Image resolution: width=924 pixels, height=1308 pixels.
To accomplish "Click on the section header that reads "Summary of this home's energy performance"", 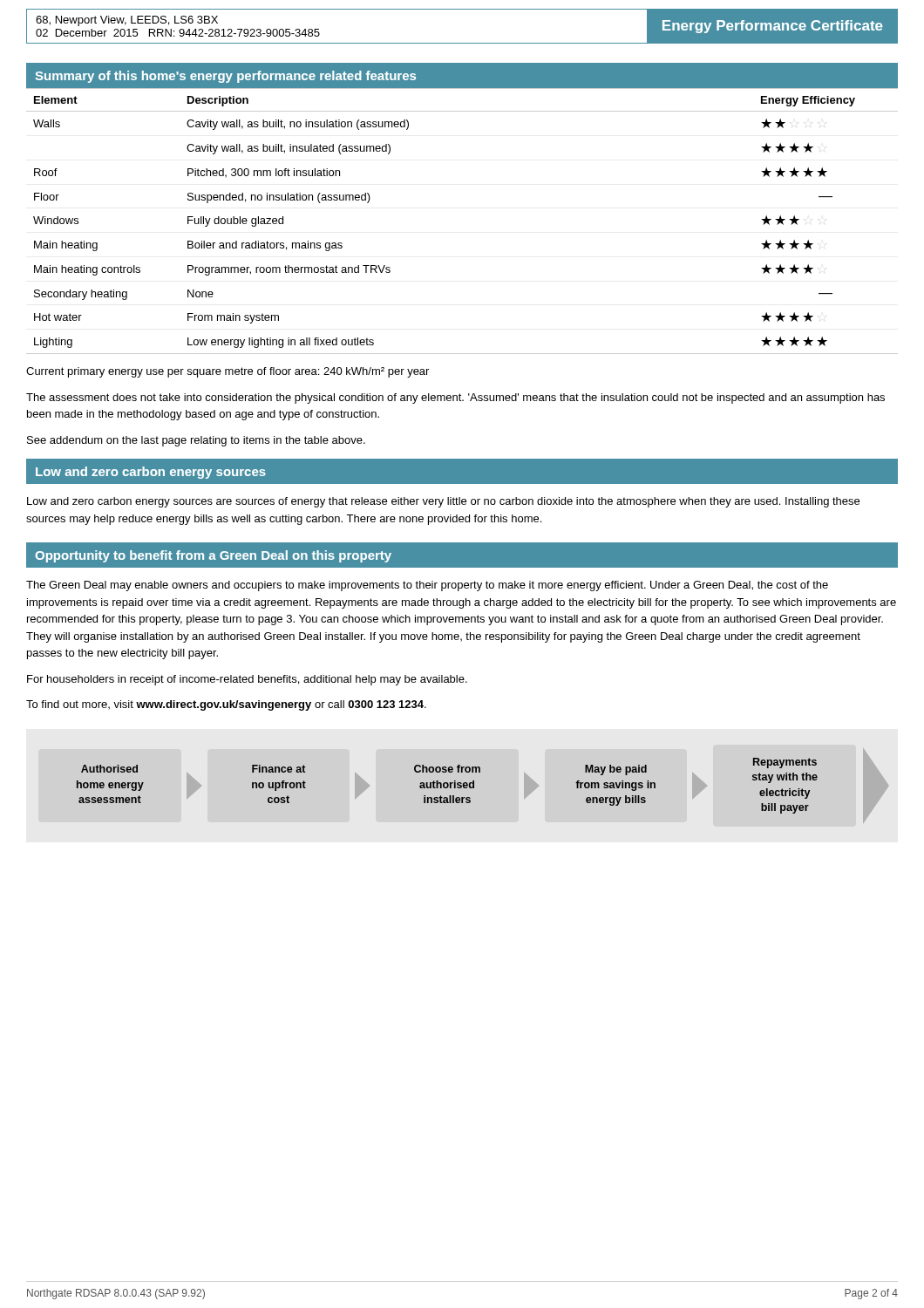I will pos(226,75).
